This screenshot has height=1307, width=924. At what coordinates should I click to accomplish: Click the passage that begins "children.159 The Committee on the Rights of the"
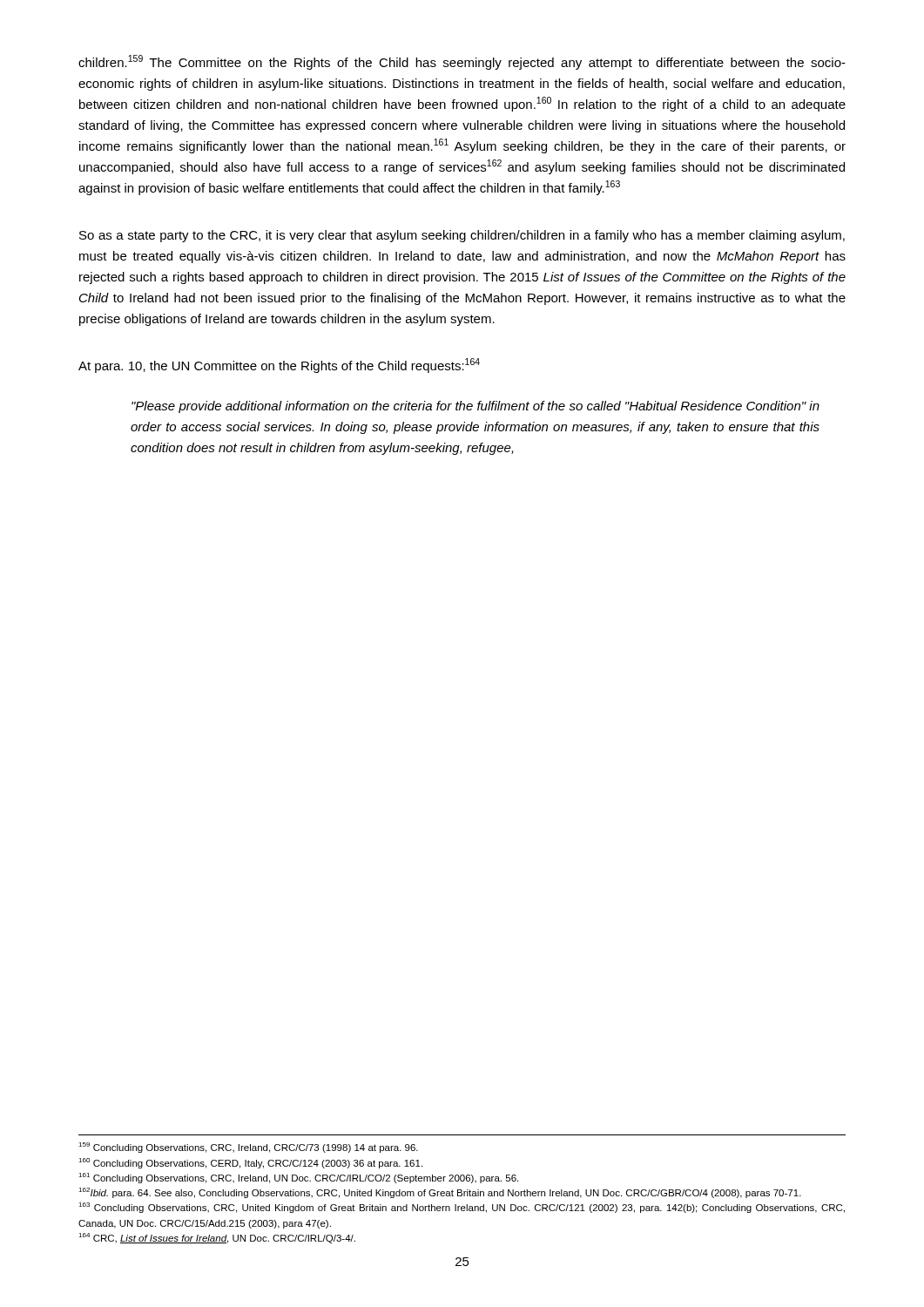[462, 124]
